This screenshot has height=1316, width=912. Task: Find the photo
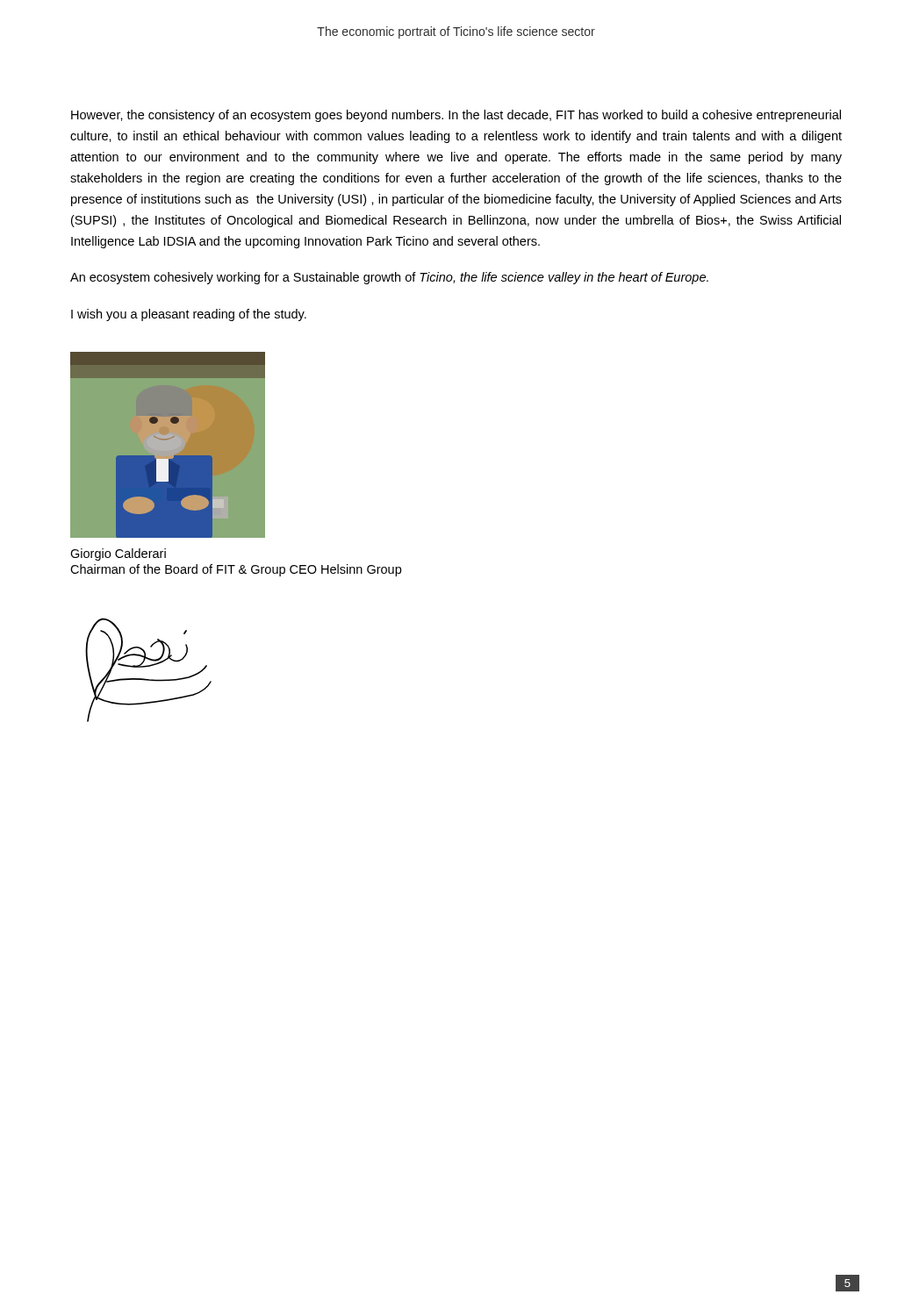coord(456,445)
